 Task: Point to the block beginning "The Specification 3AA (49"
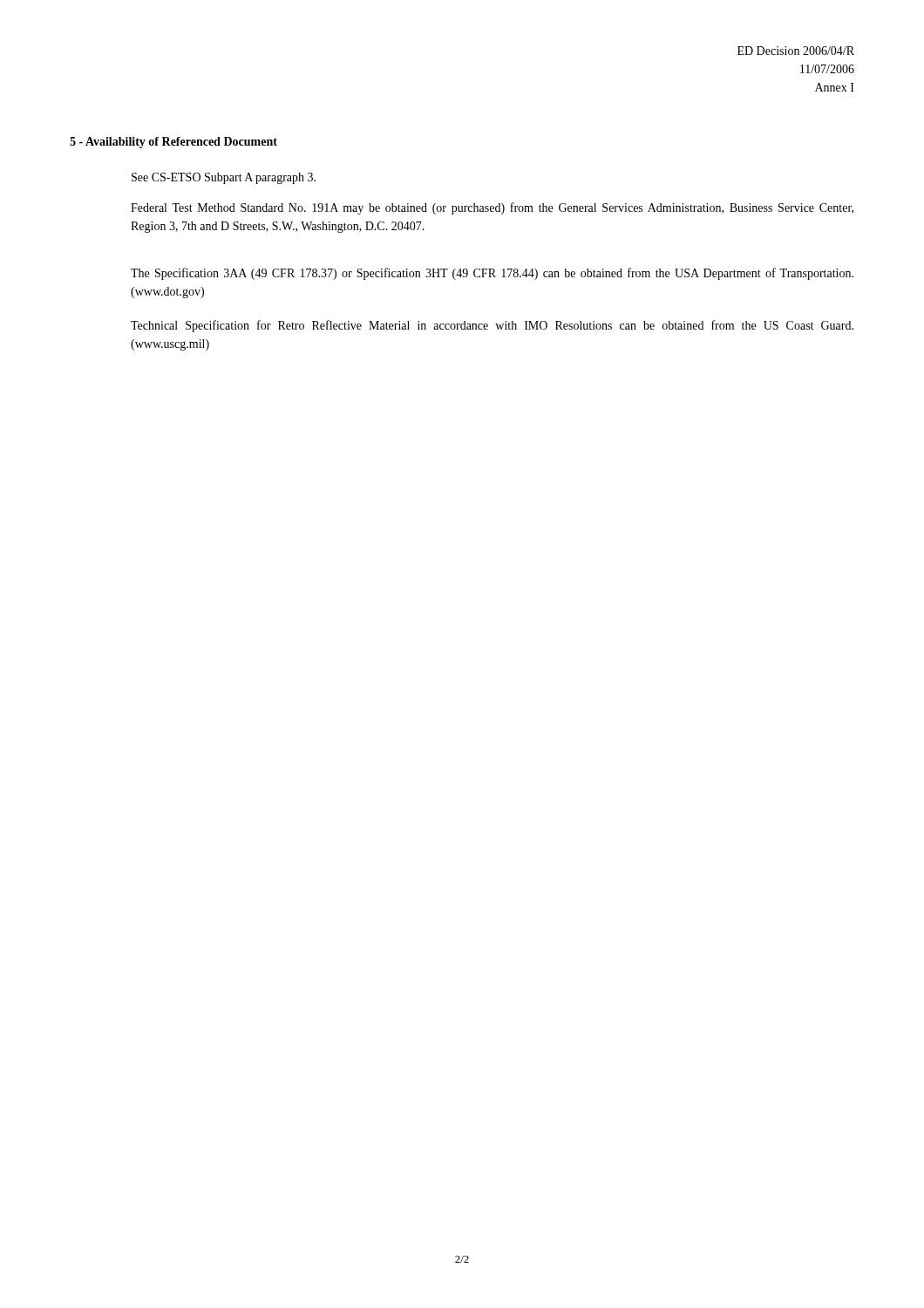click(x=492, y=283)
